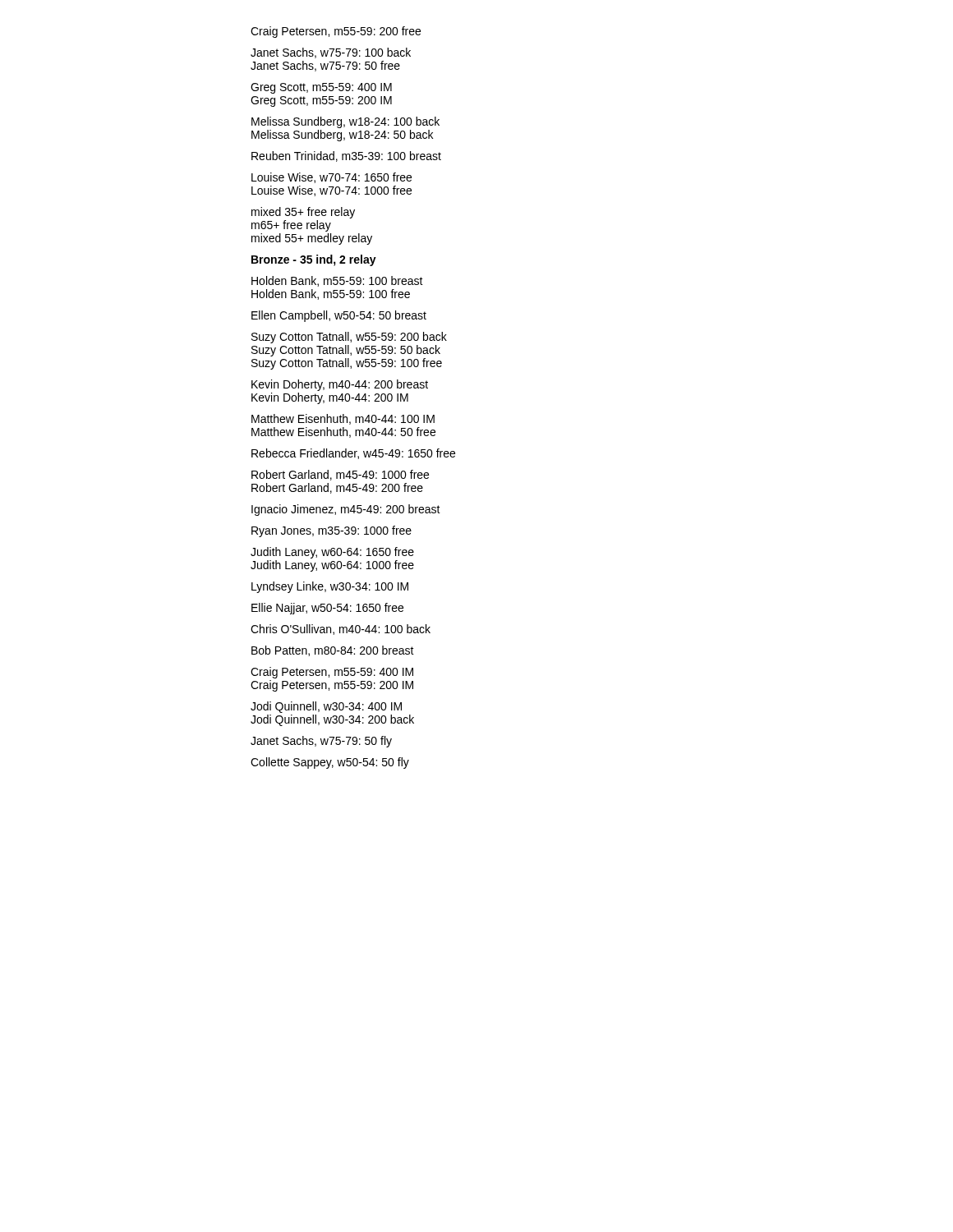953x1232 pixels.
Task: Locate the passage starting "Melissa Sundberg, w18-24: 100 back"
Action: click(345, 128)
